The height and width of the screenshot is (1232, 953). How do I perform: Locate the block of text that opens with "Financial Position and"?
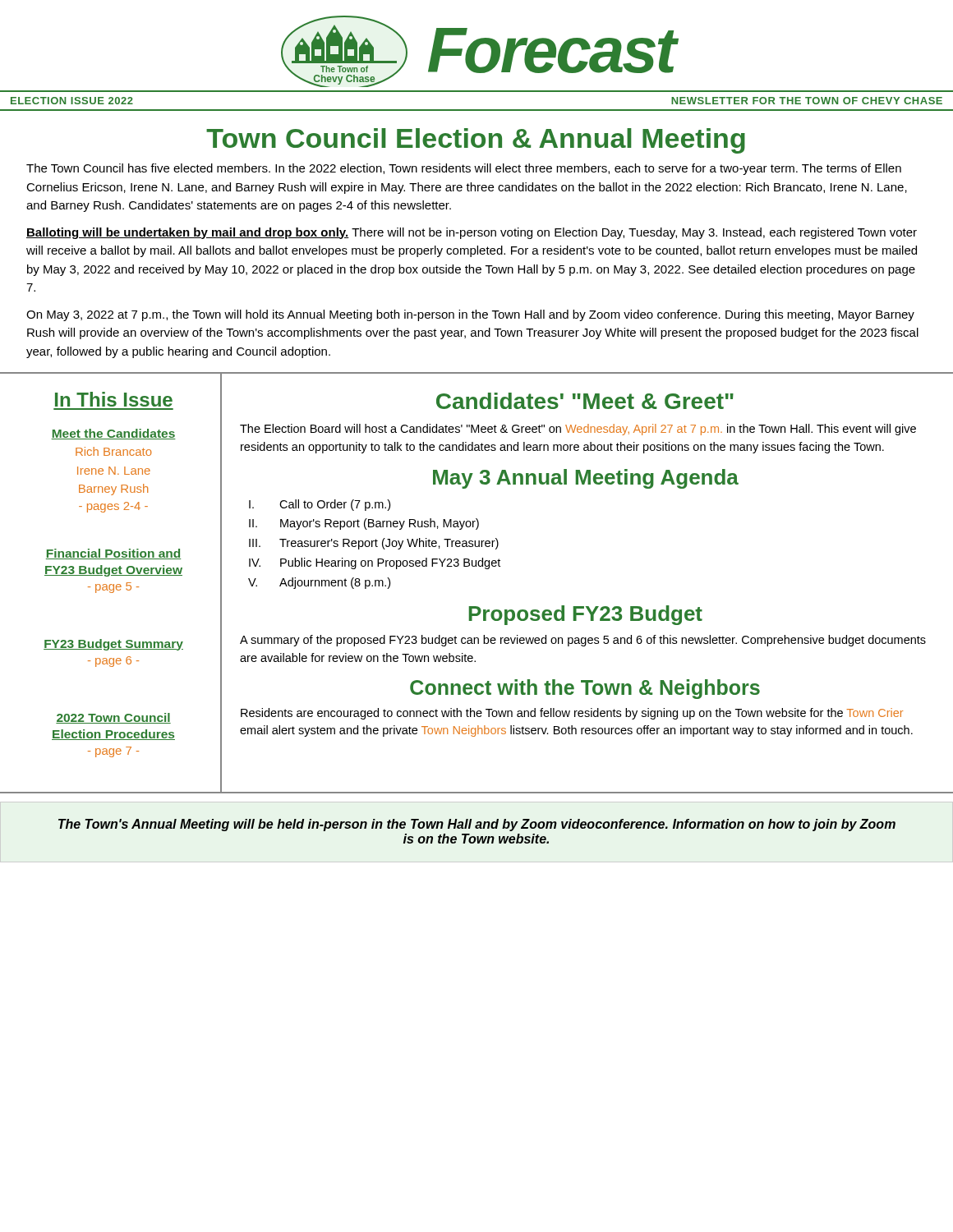point(113,569)
